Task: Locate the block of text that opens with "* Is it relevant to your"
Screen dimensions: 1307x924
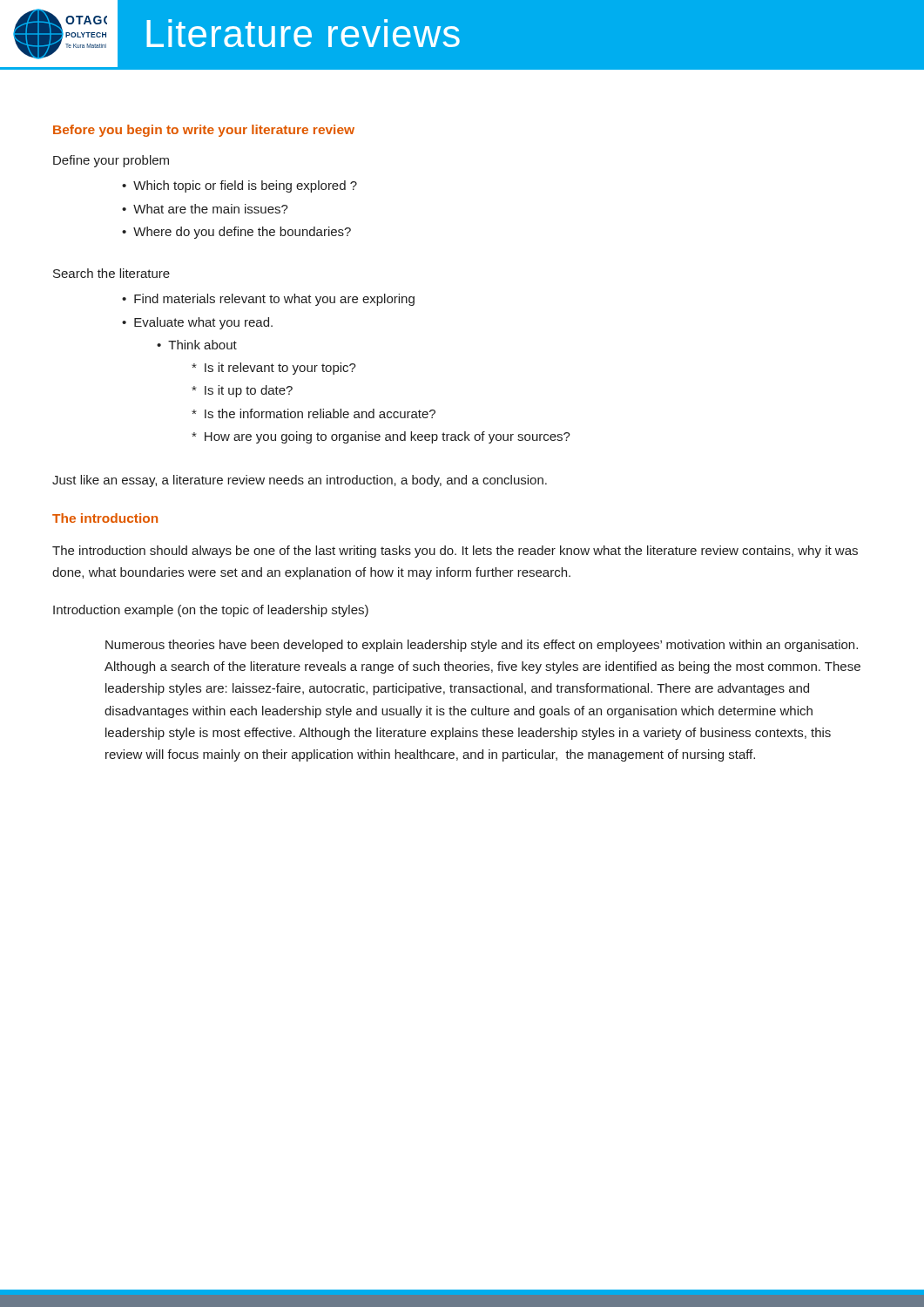Action: 274,367
